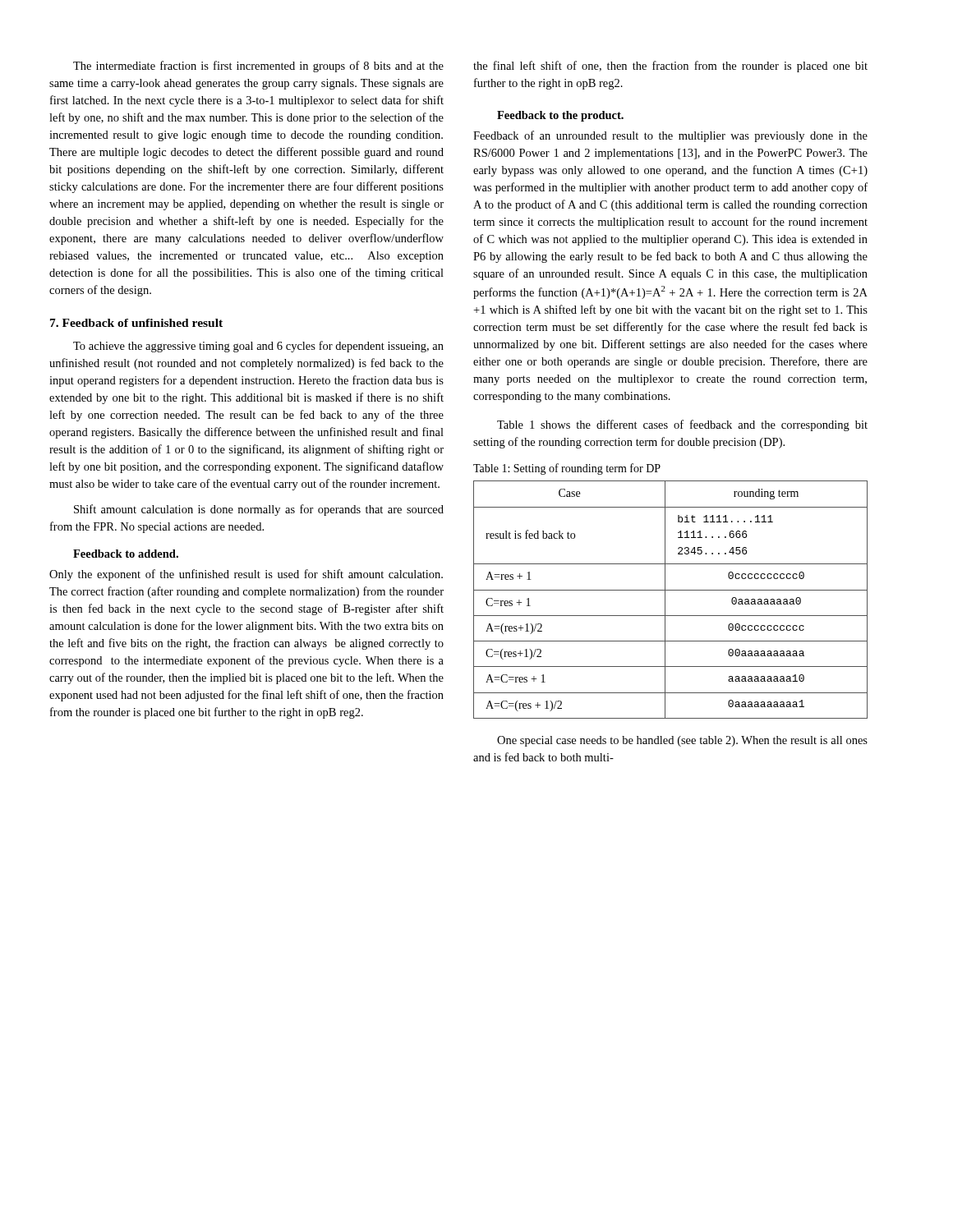Select the text block starting "7. Feedback of unfinished"
This screenshot has width=953, height=1232.
click(x=136, y=323)
